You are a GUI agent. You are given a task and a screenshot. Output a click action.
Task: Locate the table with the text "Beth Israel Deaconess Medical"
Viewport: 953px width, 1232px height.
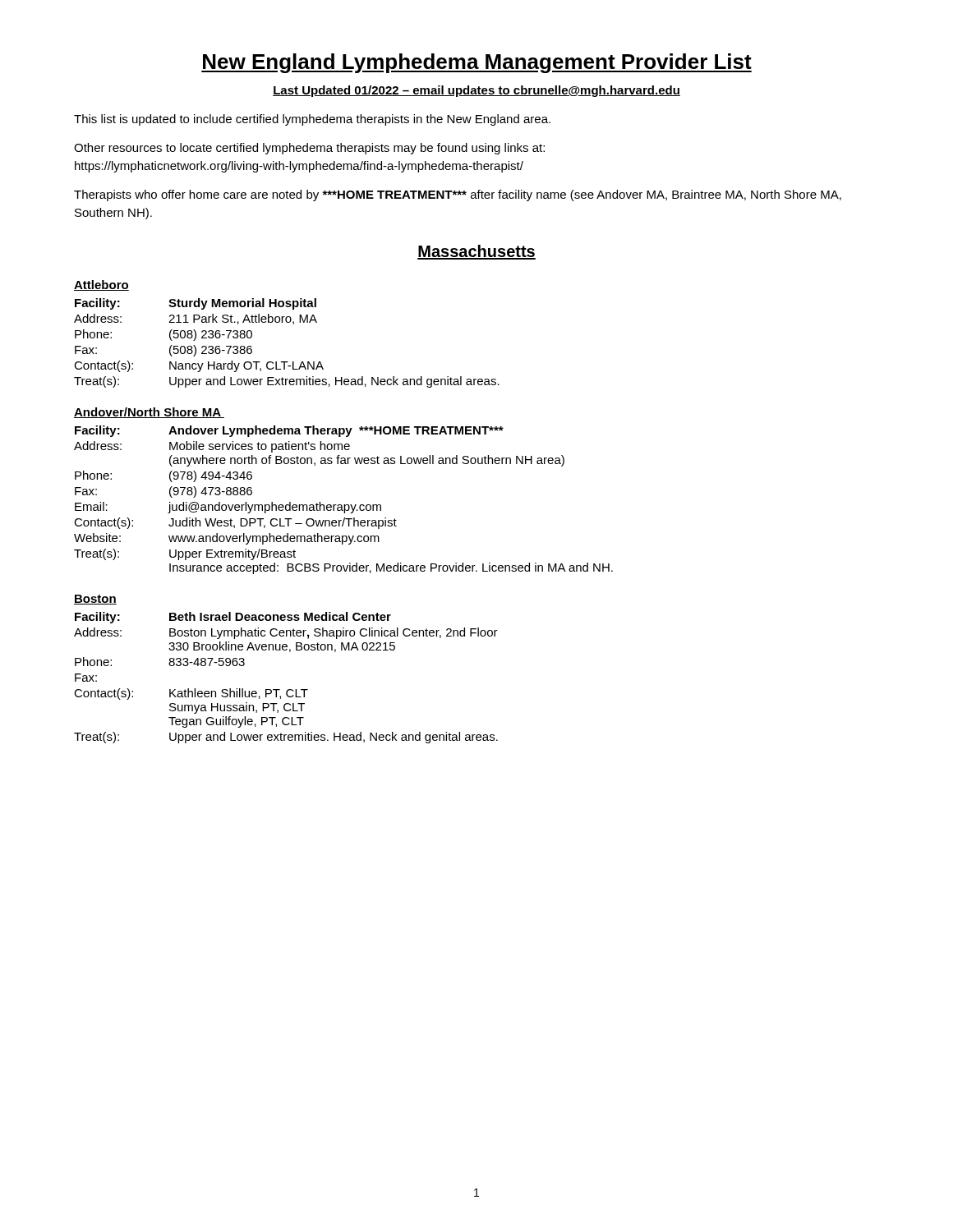coord(476,676)
